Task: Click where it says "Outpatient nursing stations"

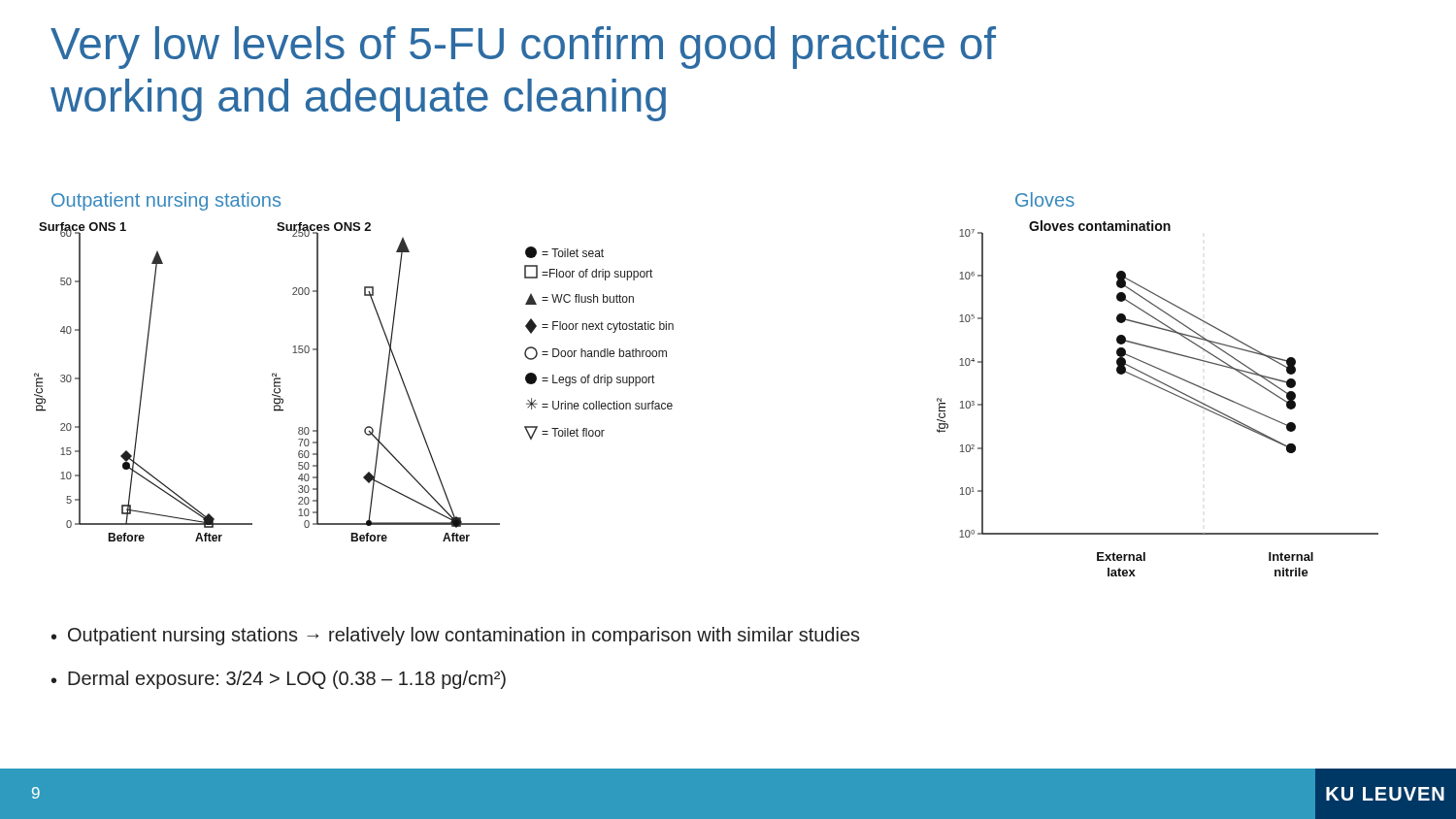Action: click(166, 200)
